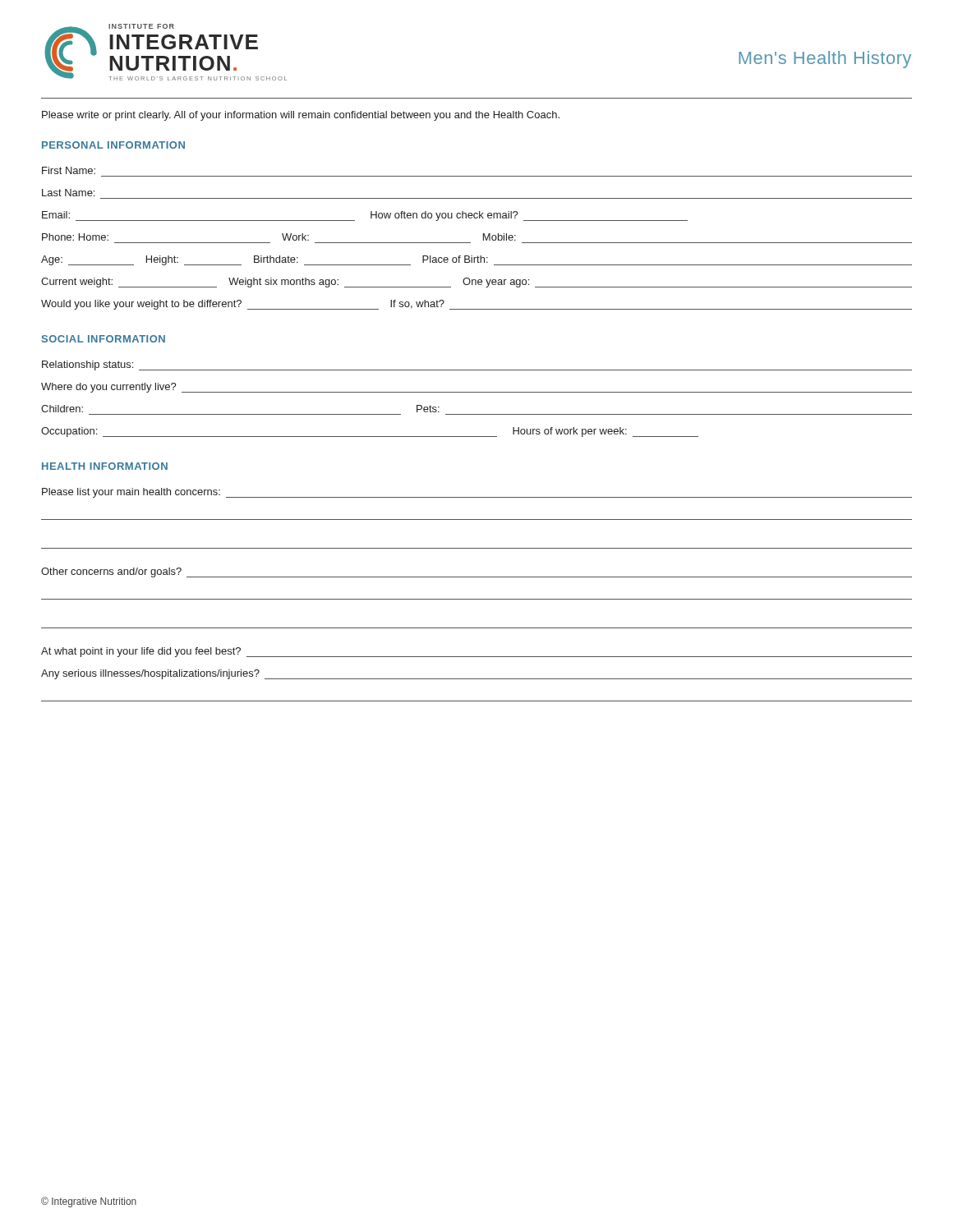
Task: Click where it says "Last Name:"
Action: pyautogui.click(x=476, y=192)
